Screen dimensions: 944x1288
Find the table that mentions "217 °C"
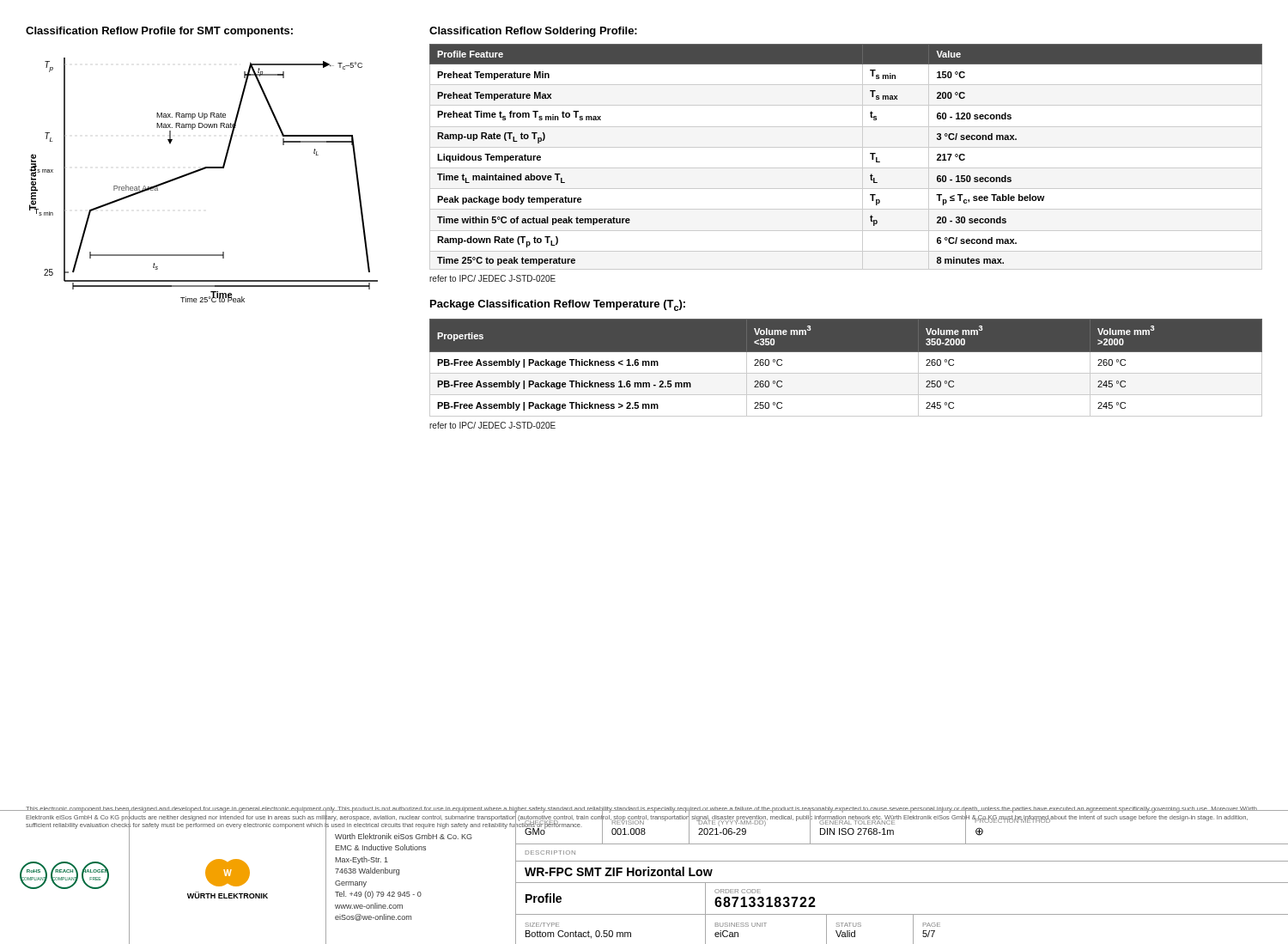(x=846, y=157)
